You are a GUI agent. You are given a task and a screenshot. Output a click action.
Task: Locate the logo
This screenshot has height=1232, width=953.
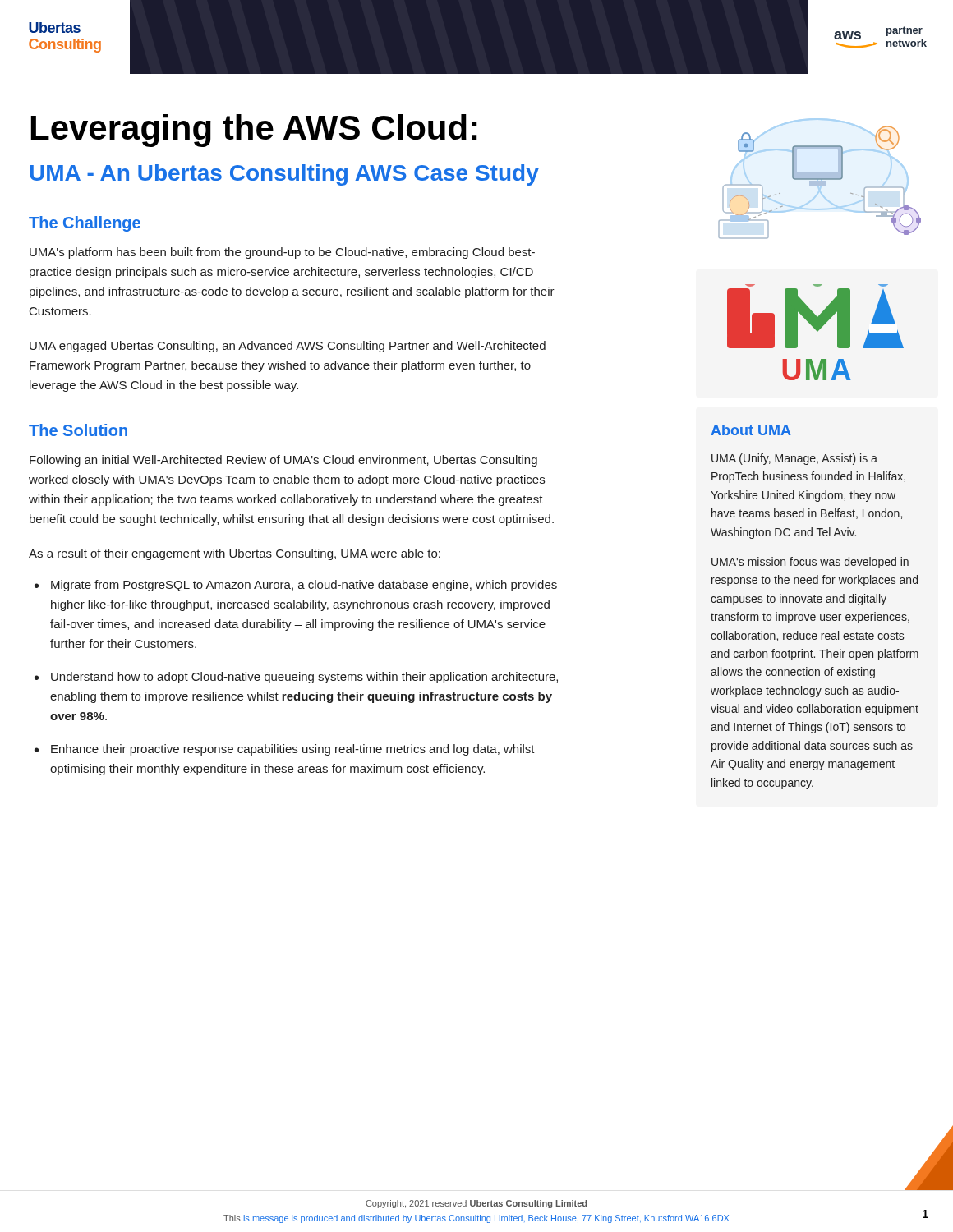(x=817, y=334)
